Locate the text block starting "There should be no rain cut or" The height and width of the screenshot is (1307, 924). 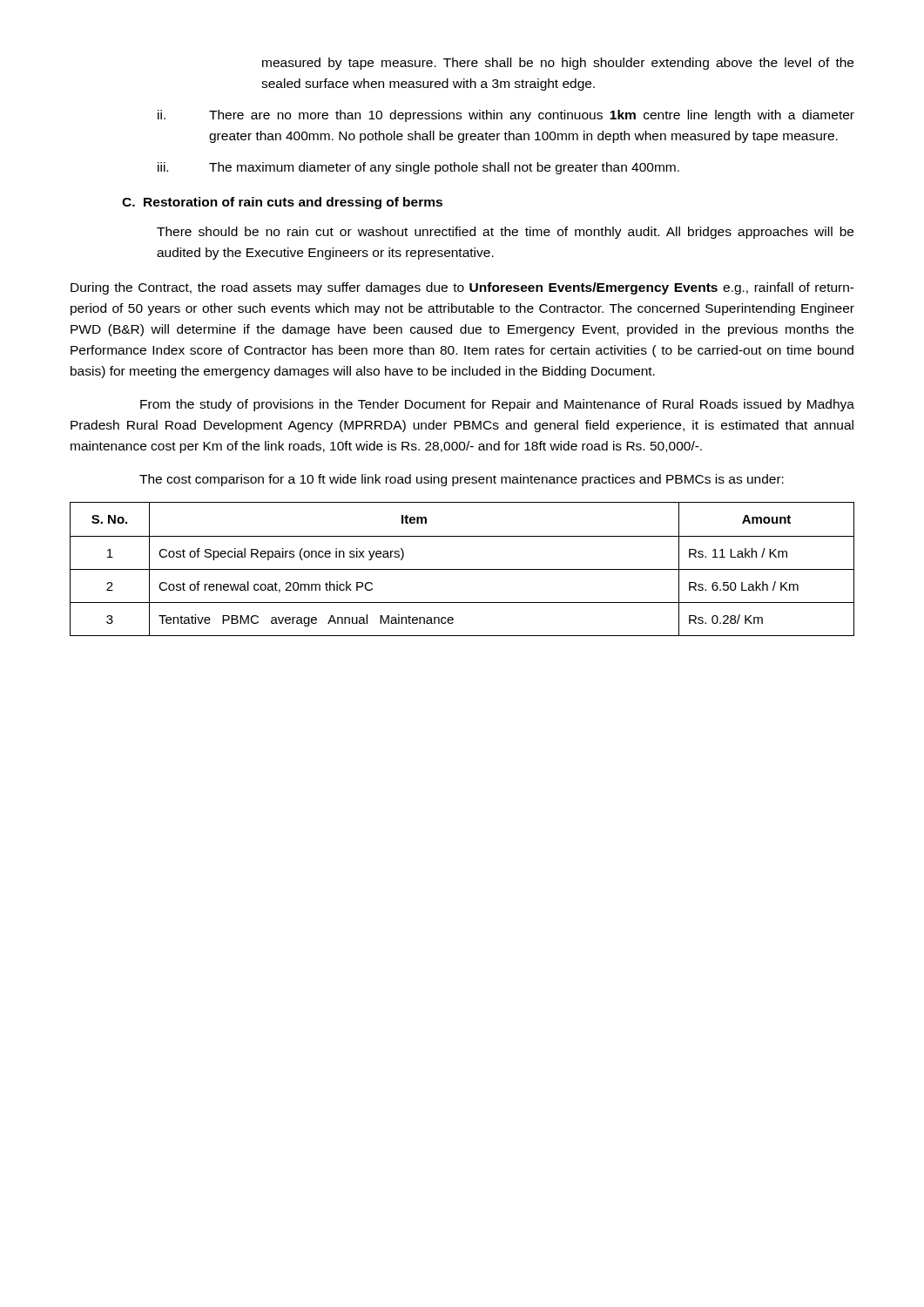coord(506,242)
